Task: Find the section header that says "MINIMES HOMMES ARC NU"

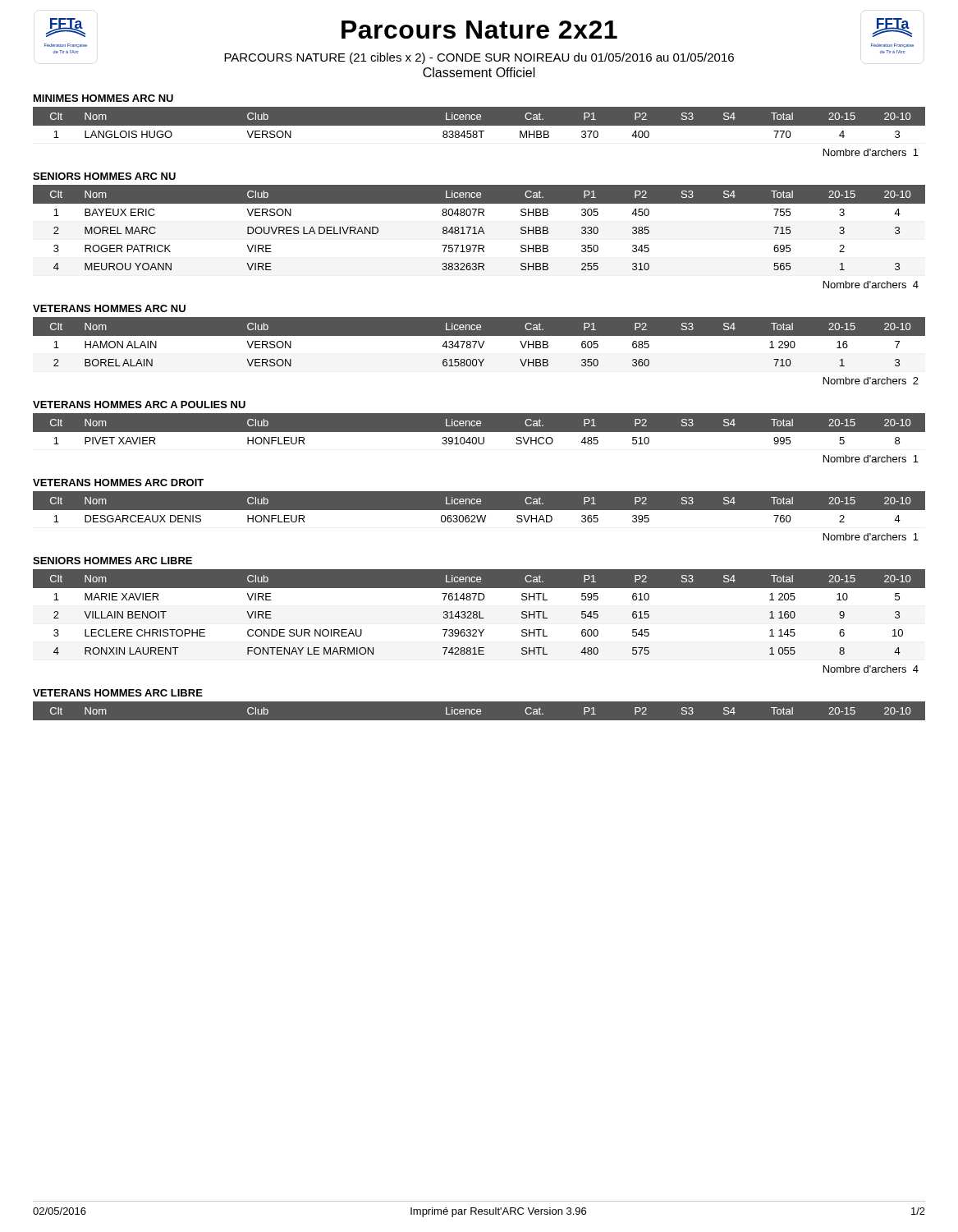Action: (x=103, y=98)
